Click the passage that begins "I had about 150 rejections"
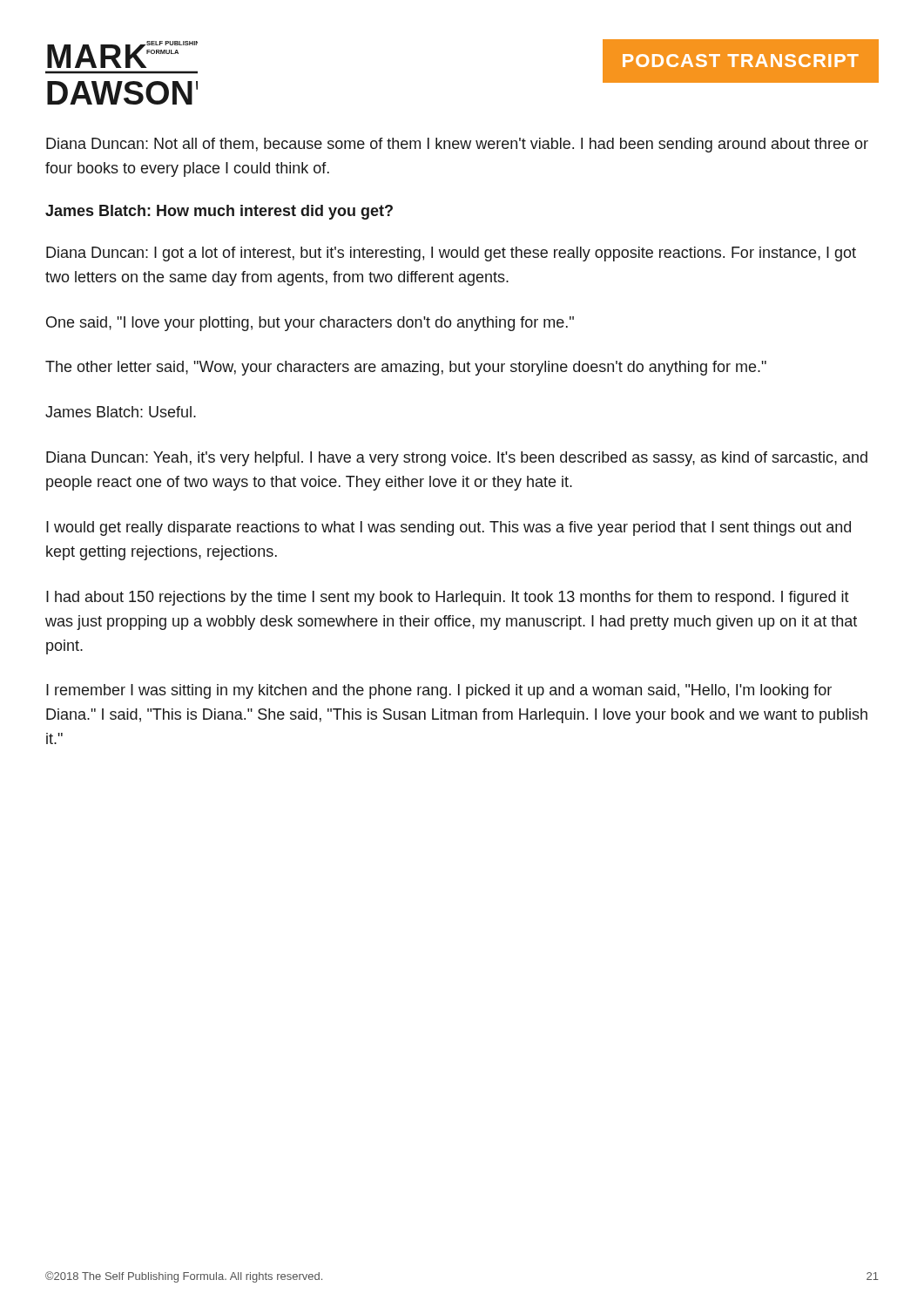Image resolution: width=924 pixels, height=1307 pixels. point(451,621)
